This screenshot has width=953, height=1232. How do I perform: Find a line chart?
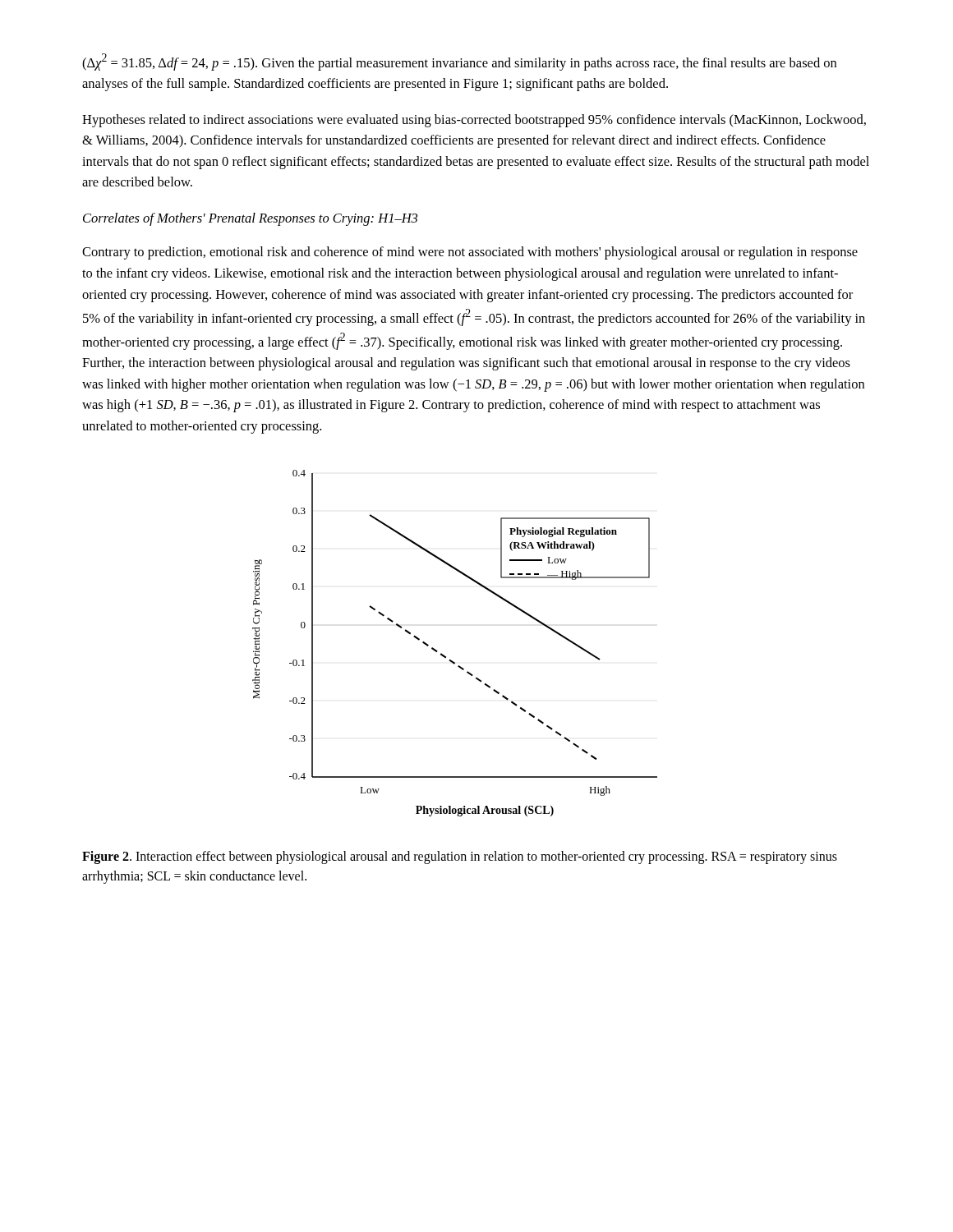tap(476, 647)
